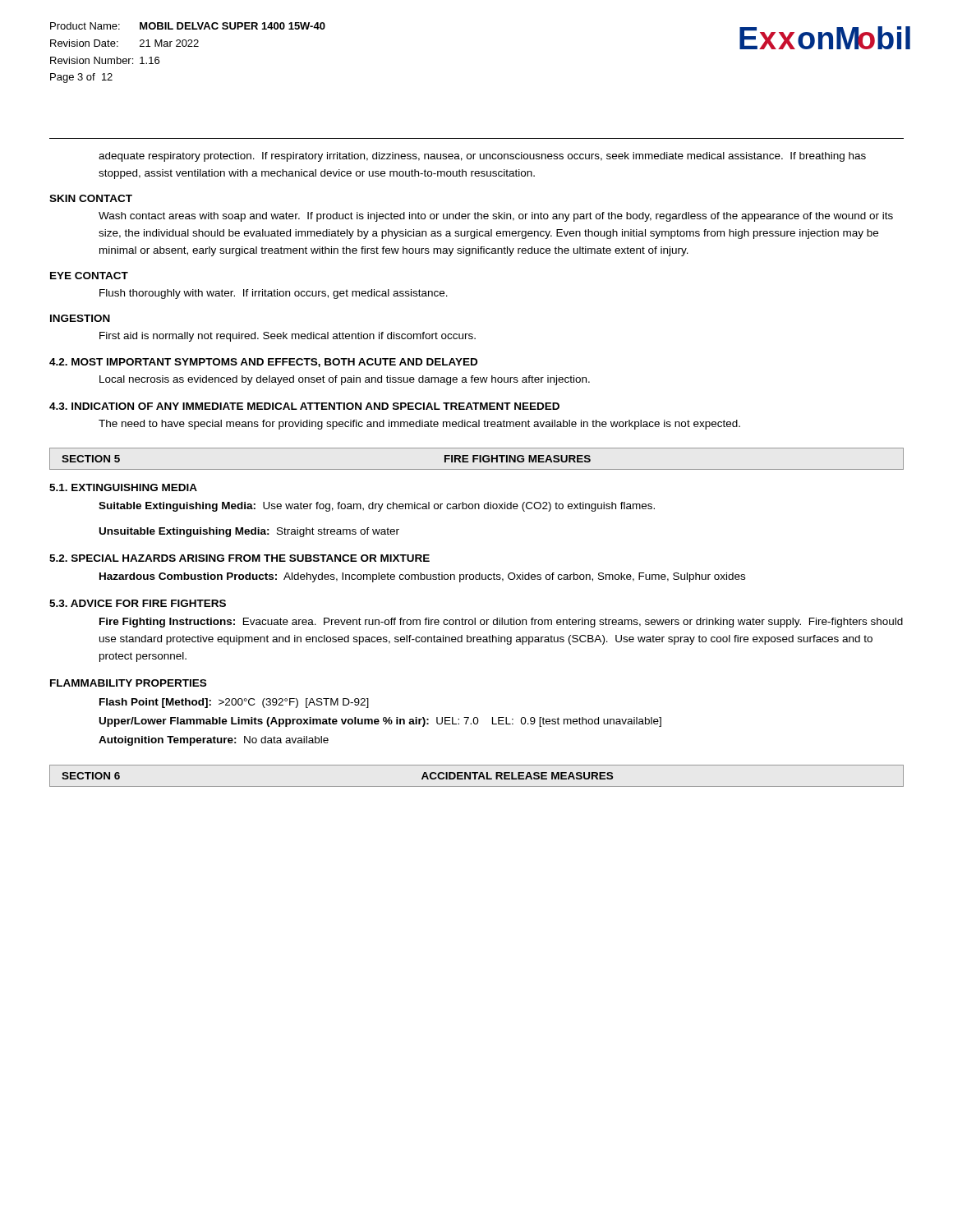The width and height of the screenshot is (953, 1232).
Task: Point to the passage starting "SECTION 6 ACCIDENTAL RELEASE MEASURES"
Action: click(476, 775)
